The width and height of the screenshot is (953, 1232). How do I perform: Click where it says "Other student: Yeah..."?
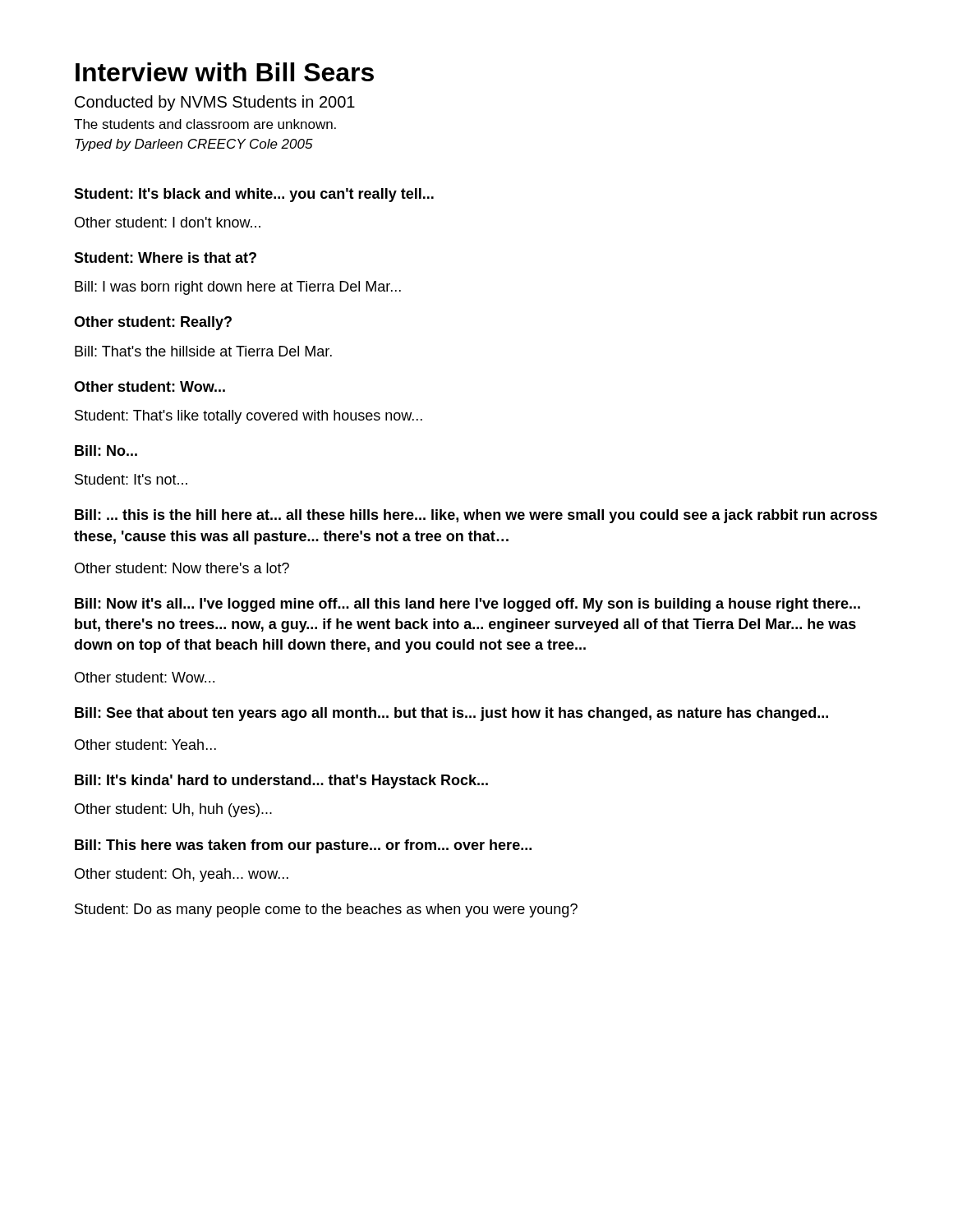pos(145,745)
